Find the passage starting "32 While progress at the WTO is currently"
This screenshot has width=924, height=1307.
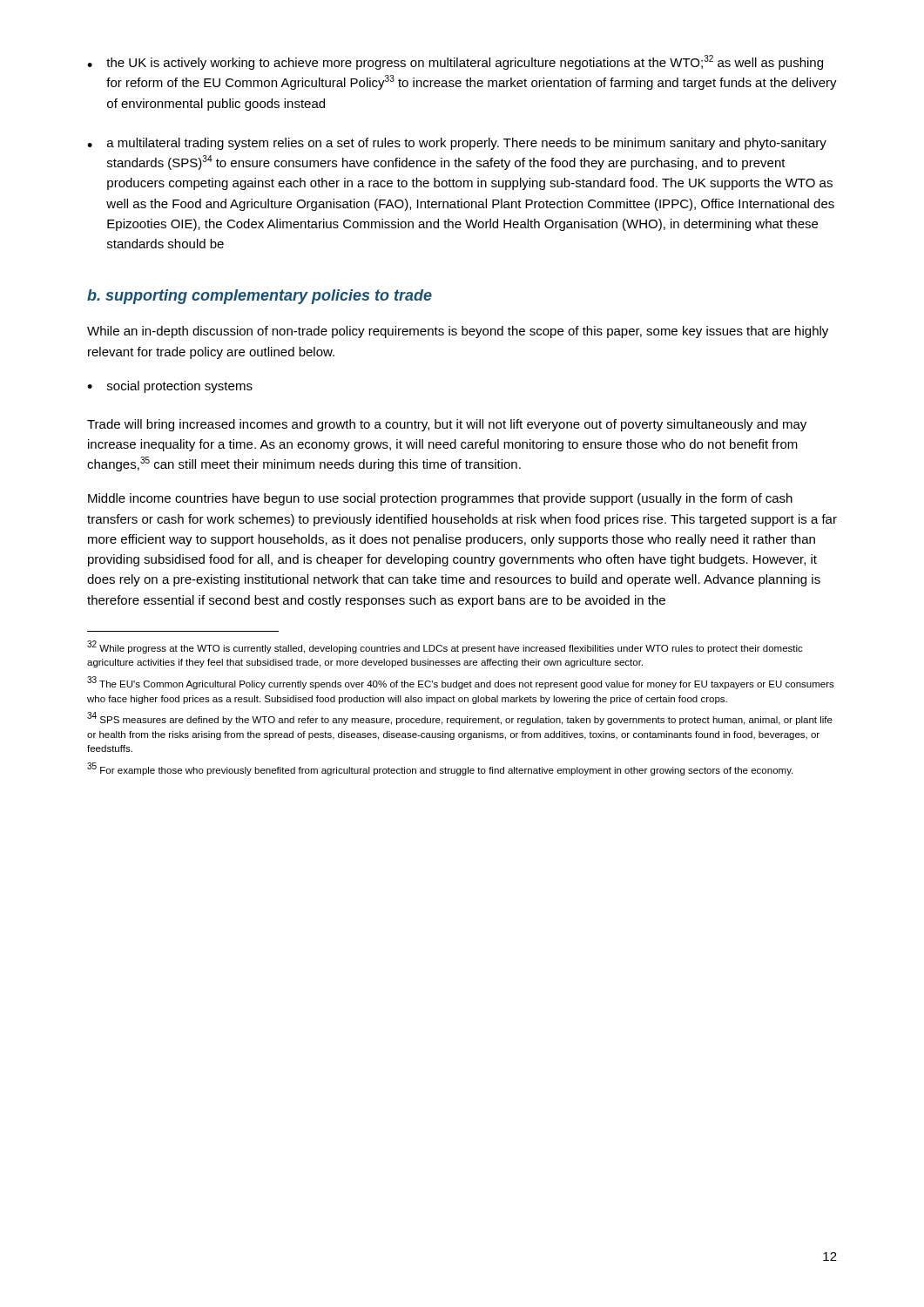[x=445, y=654]
